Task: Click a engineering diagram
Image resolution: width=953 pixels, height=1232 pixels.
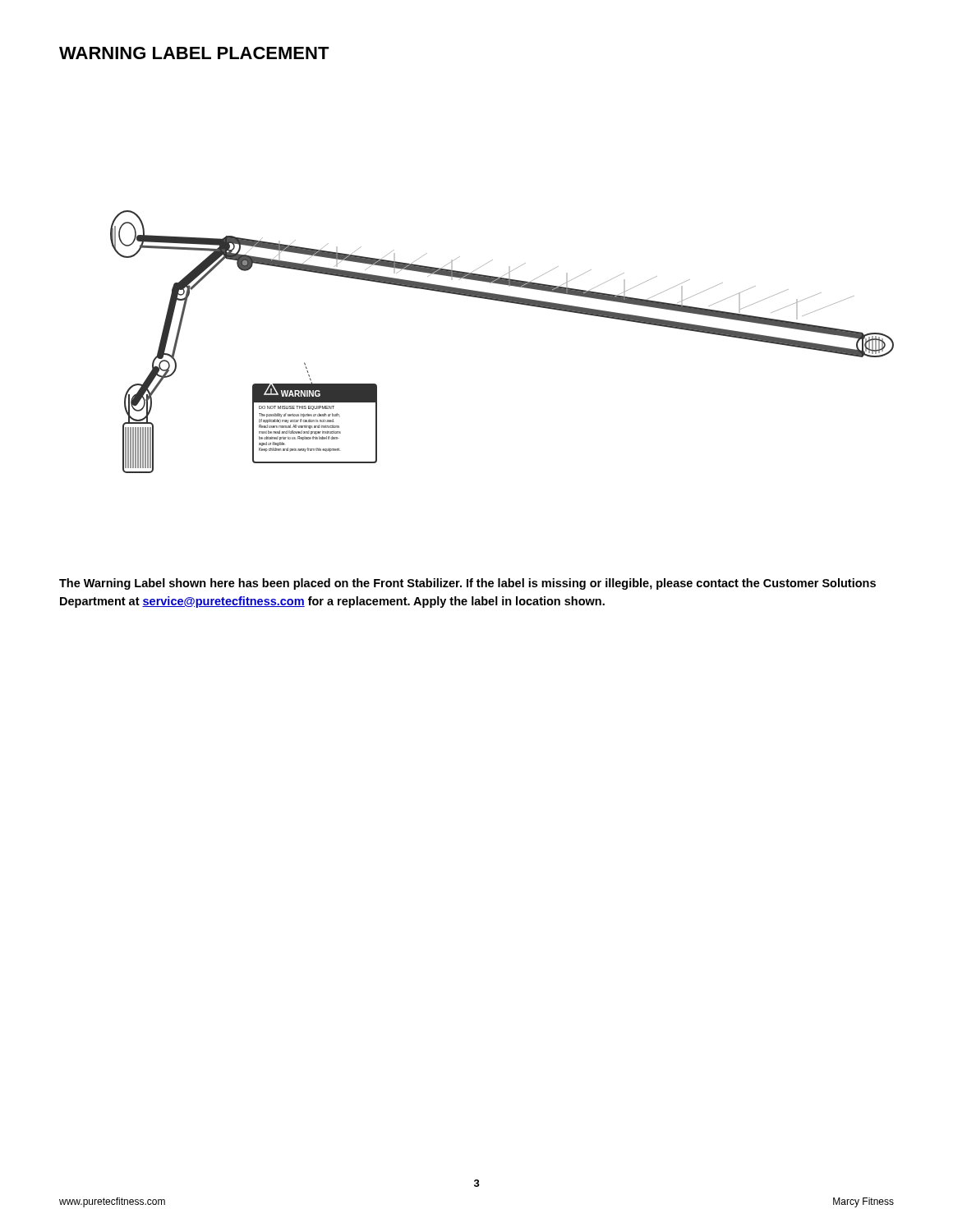Action: point(476,312)
